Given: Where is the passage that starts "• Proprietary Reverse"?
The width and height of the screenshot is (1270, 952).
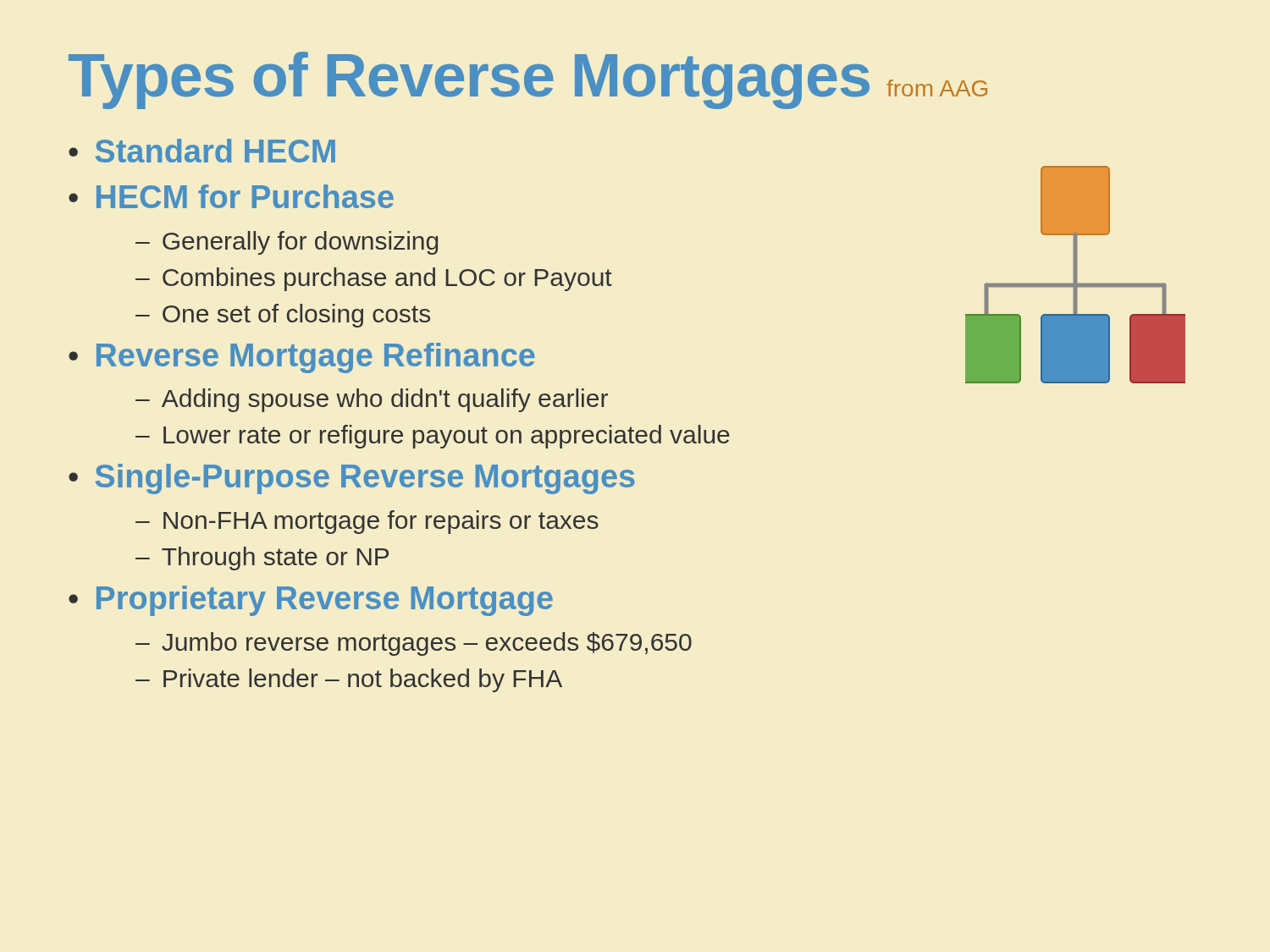Looking at the screenshot, I should 311,599.
